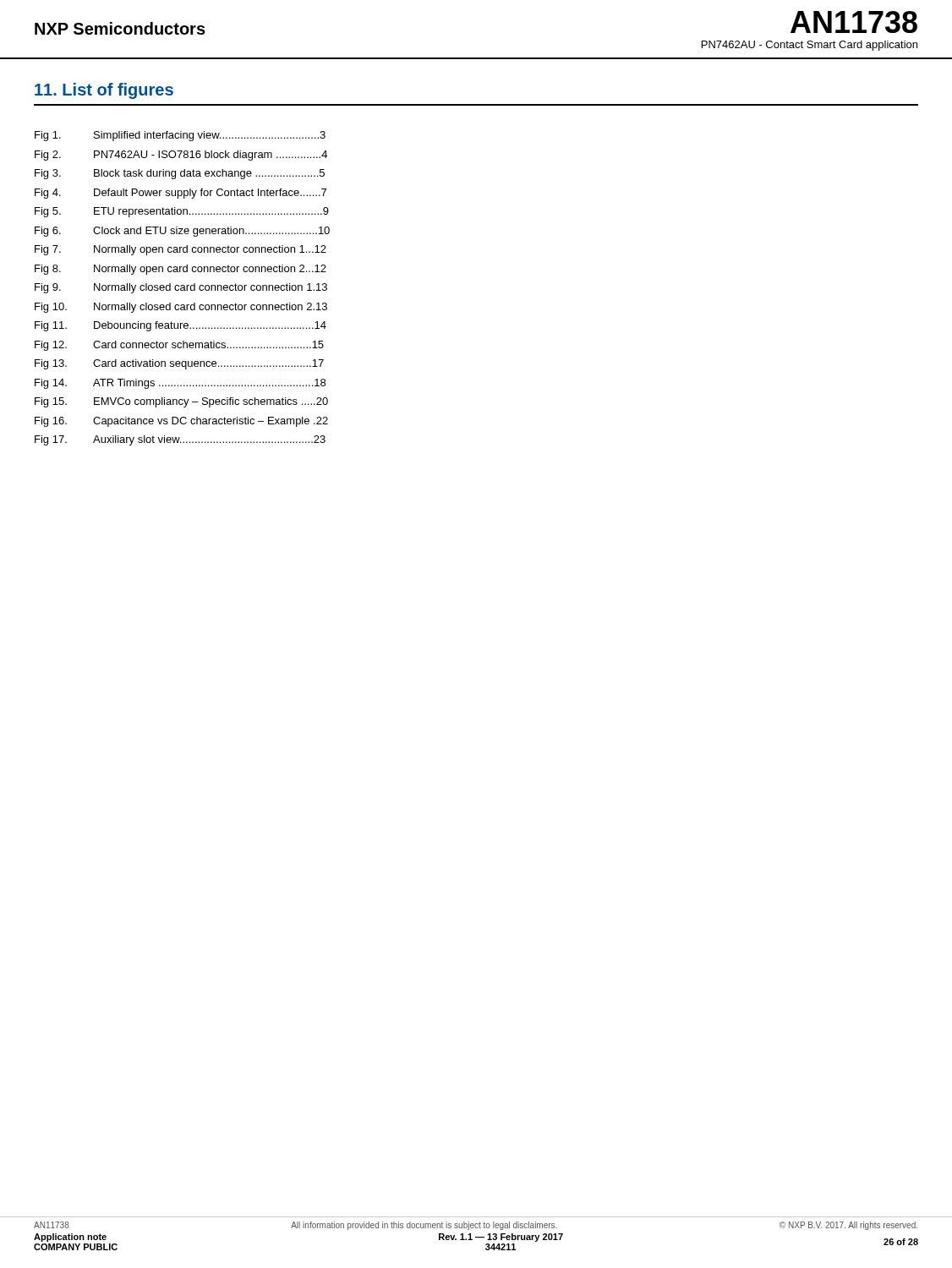The width and height of the screenshot is (952, 1268).
Task: Point to "Fig 14. ATR Timings"
Action: tap(180, 384)
